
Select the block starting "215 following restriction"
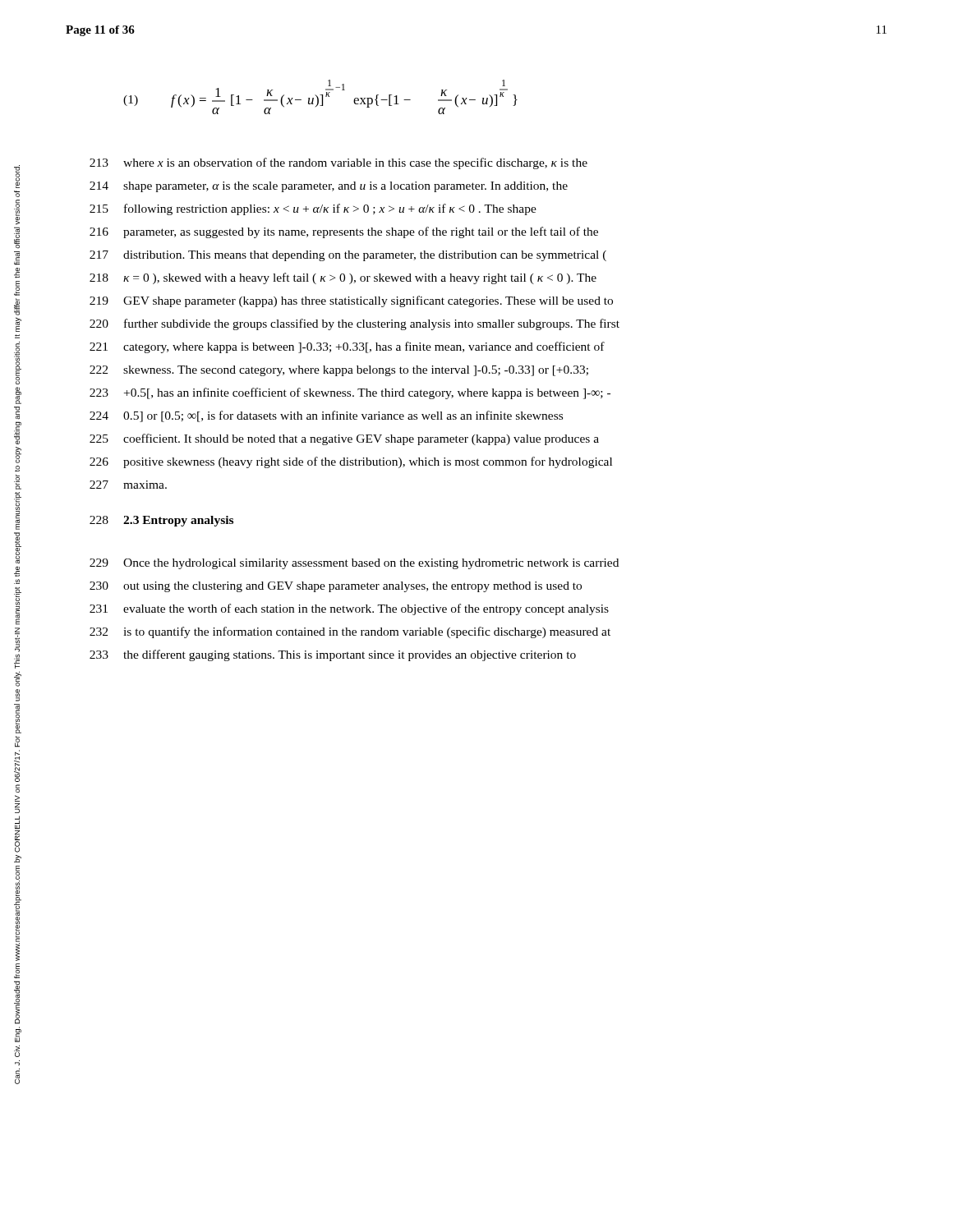tap(485, 208)
